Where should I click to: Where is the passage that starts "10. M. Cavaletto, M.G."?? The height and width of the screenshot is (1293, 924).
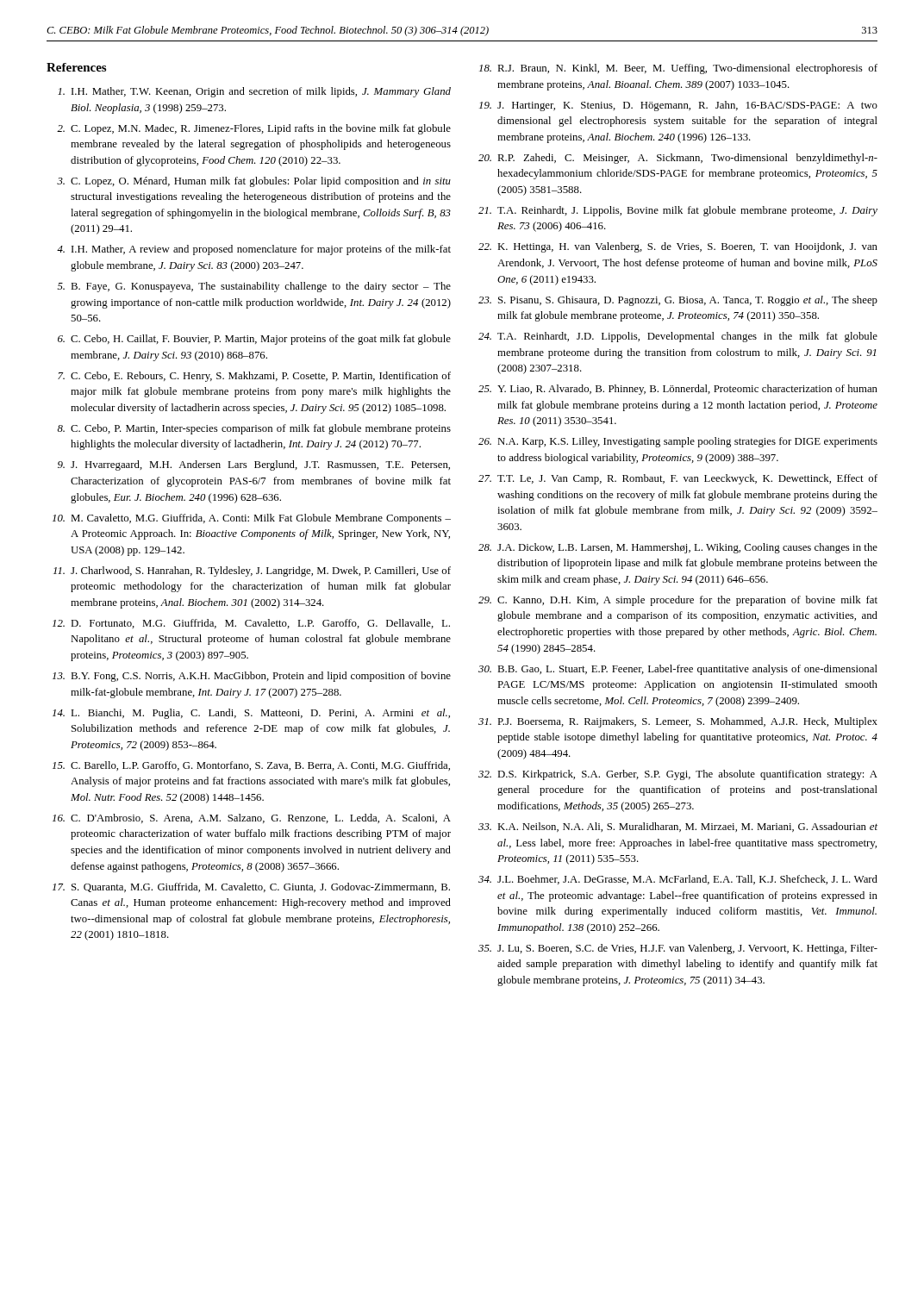[x=249, y=534]
